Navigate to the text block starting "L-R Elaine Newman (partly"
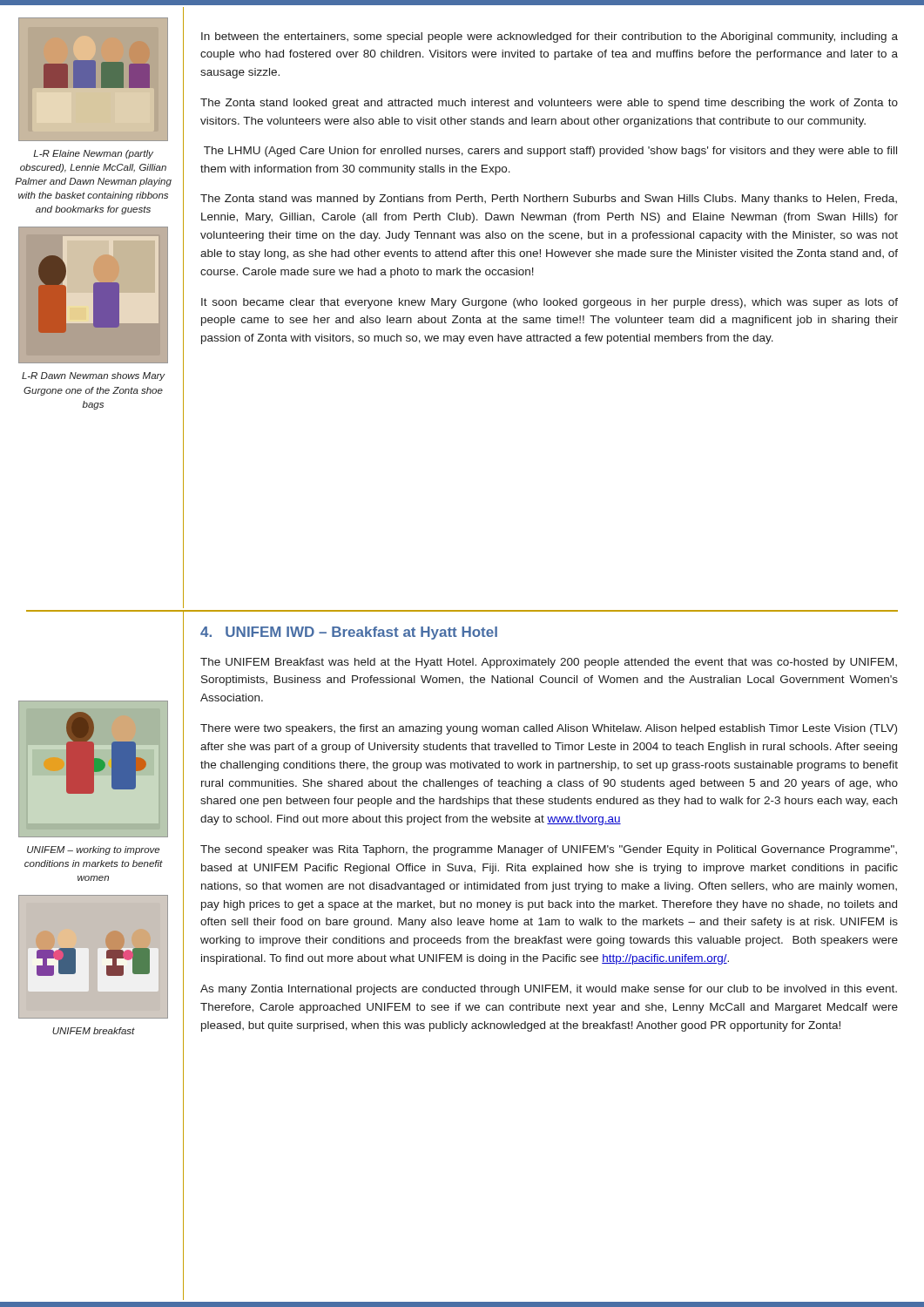Image resolution: width=924 pixels, height=1307 pixels. (93, 181)
